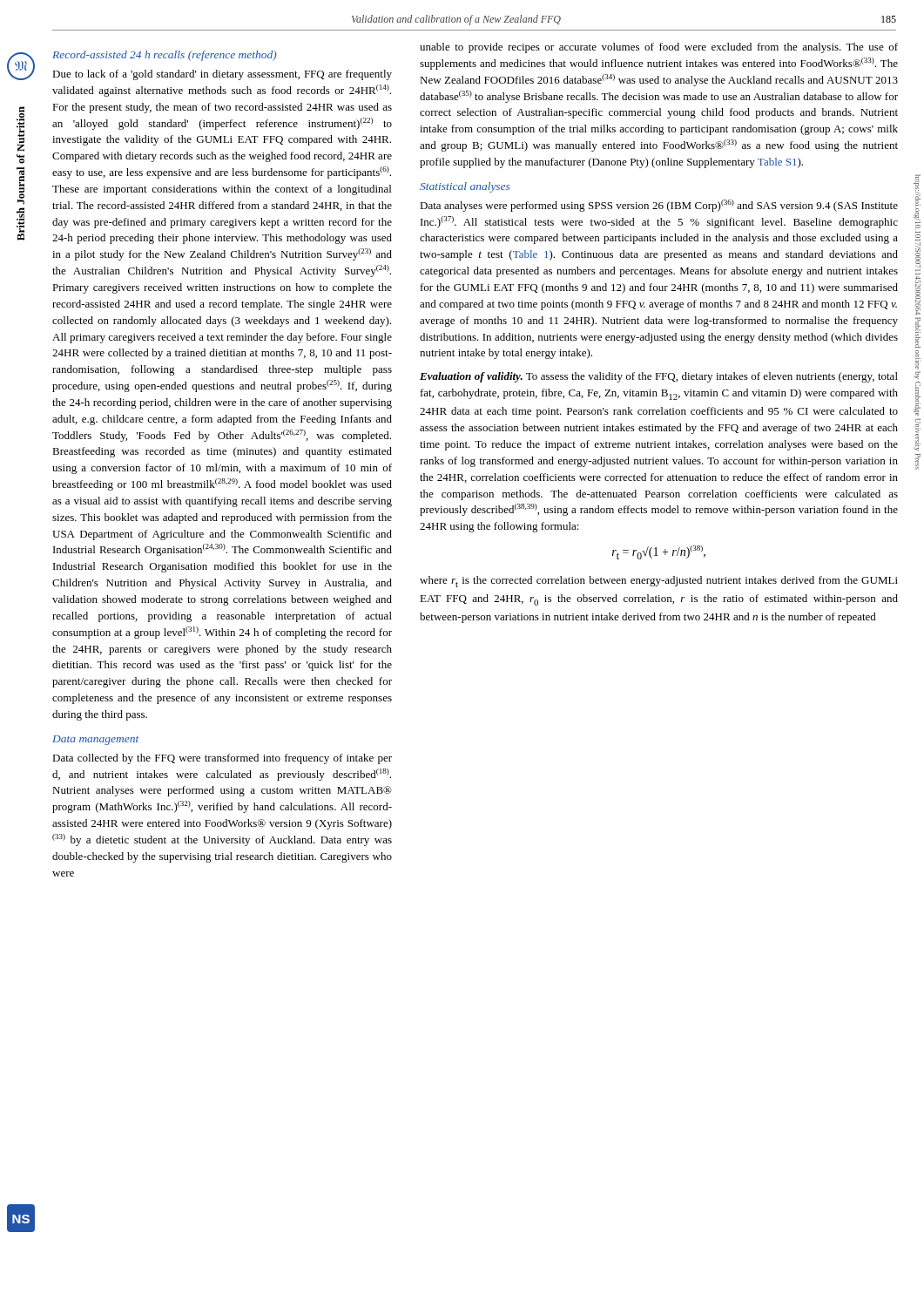Find the element starting "Due to lack of a 'gold standard'"

pos(222,394)
